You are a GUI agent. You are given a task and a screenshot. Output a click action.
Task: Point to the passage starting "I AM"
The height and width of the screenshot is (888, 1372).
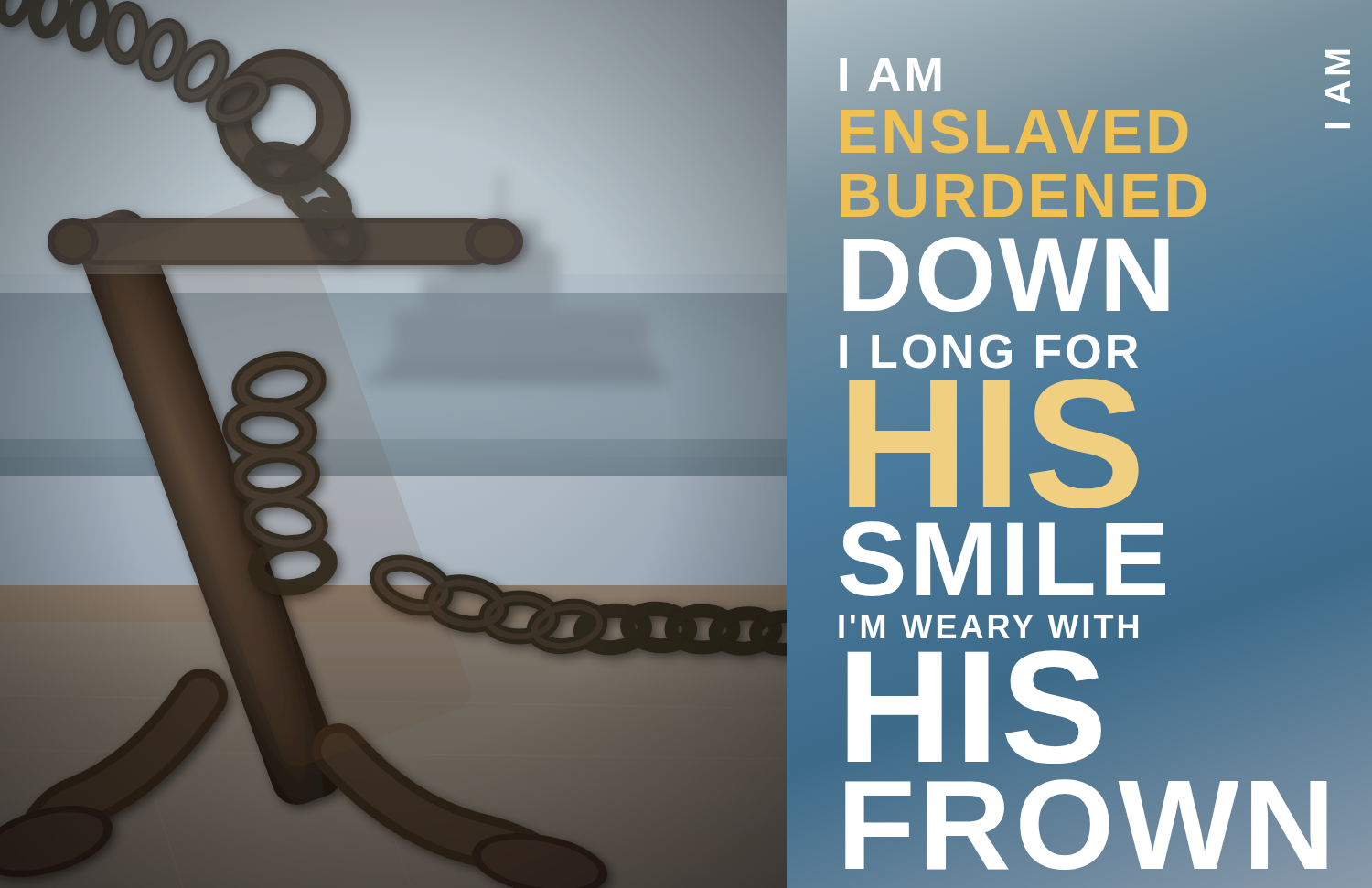click(1338, 87)
